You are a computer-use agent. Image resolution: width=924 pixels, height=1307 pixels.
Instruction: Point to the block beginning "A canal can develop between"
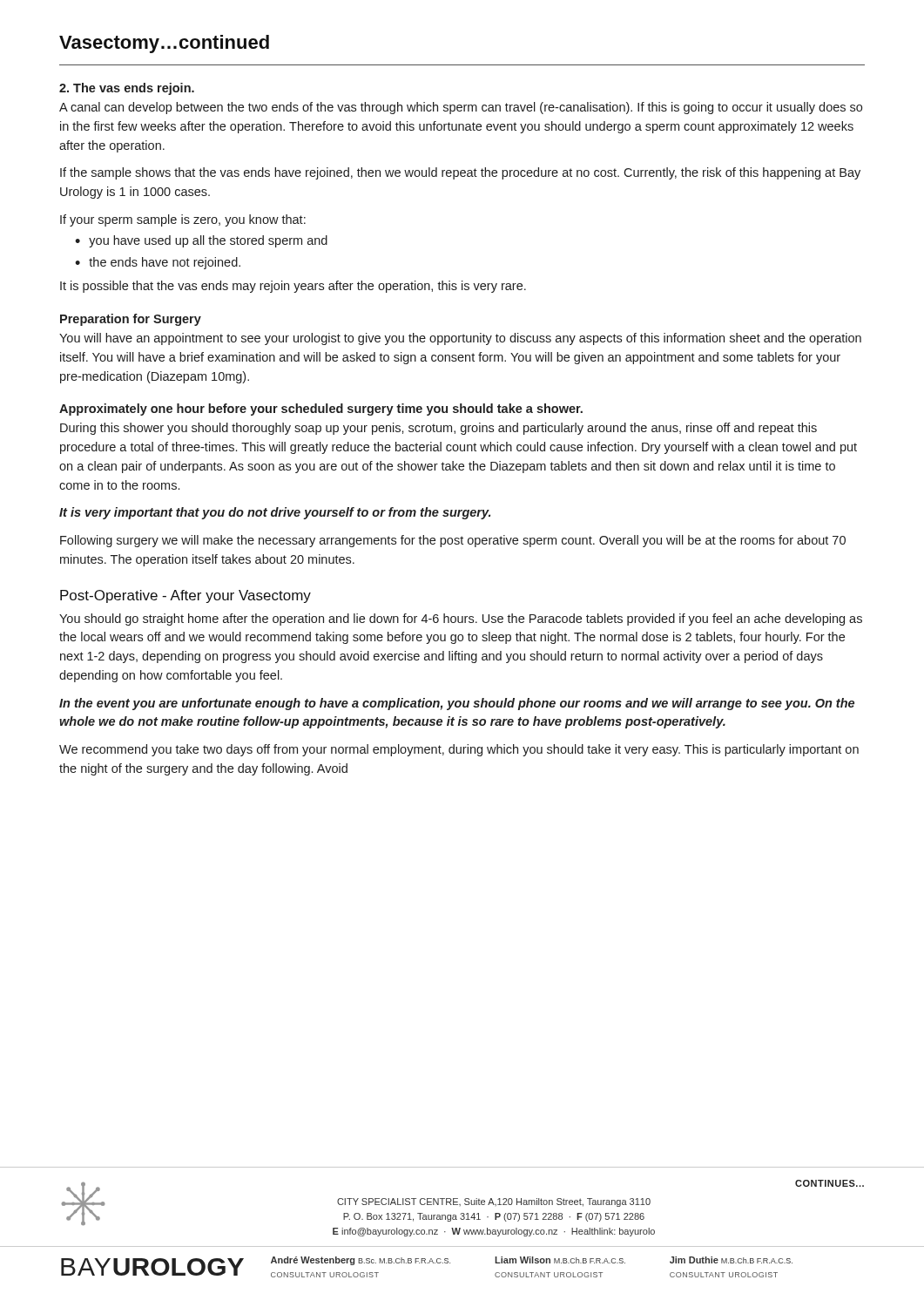461,126
